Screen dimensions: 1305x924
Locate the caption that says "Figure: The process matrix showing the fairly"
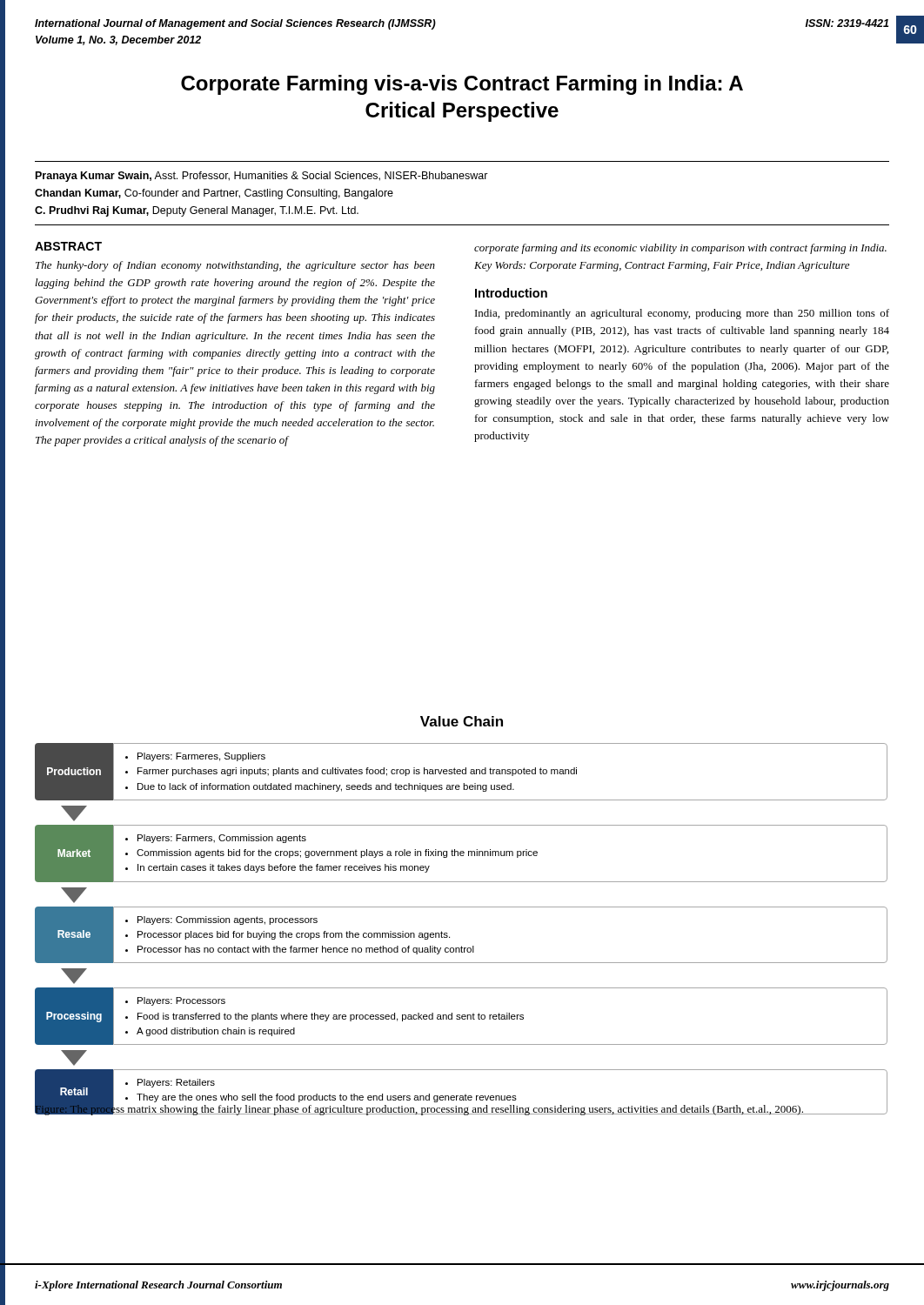419,1109
